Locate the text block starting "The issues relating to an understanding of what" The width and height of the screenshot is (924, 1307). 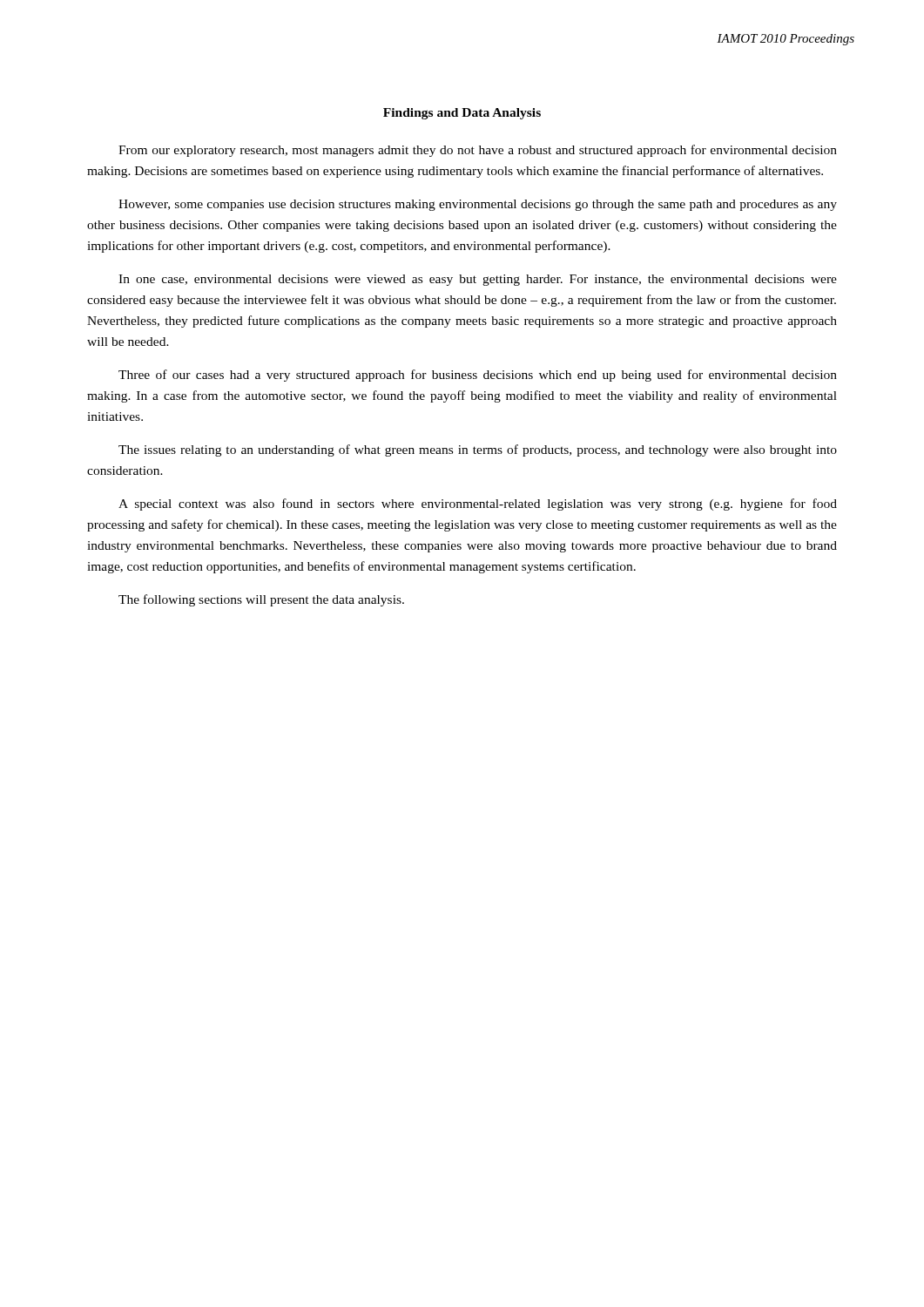[x=462, y=460]
